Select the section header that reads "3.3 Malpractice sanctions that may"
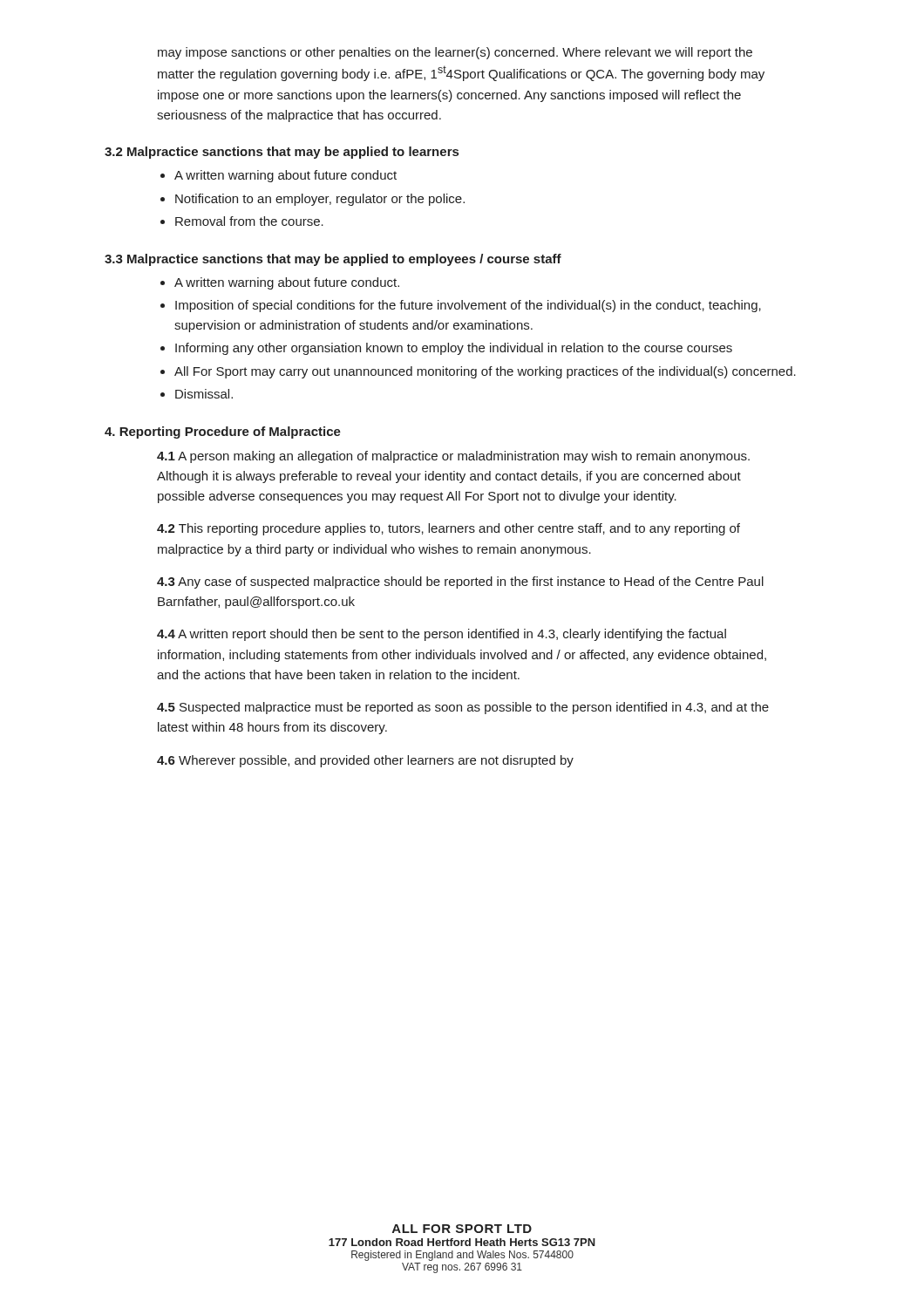 tap(462, 258)
